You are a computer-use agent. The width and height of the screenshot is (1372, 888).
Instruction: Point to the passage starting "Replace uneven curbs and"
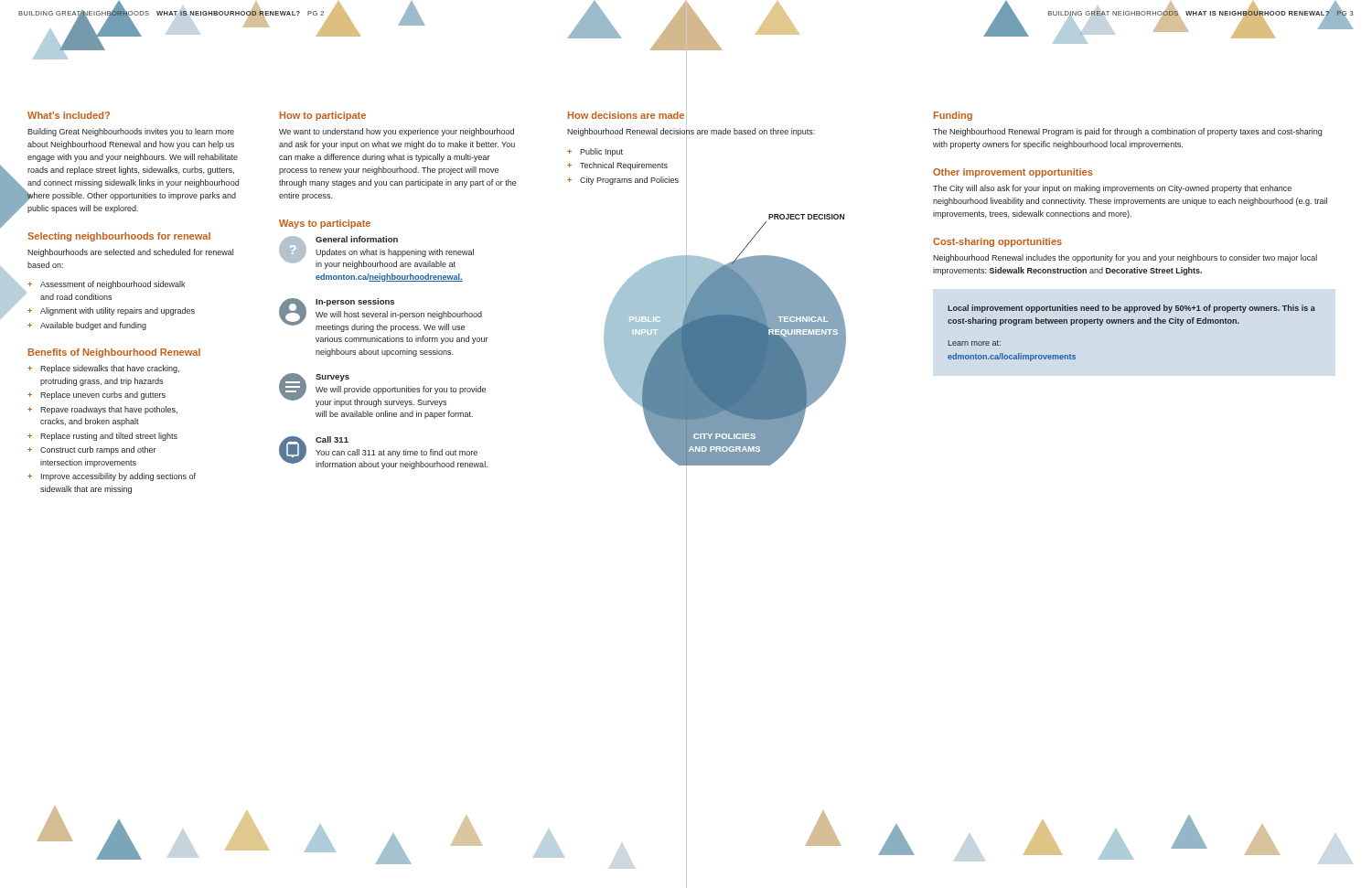coord(103,395)
